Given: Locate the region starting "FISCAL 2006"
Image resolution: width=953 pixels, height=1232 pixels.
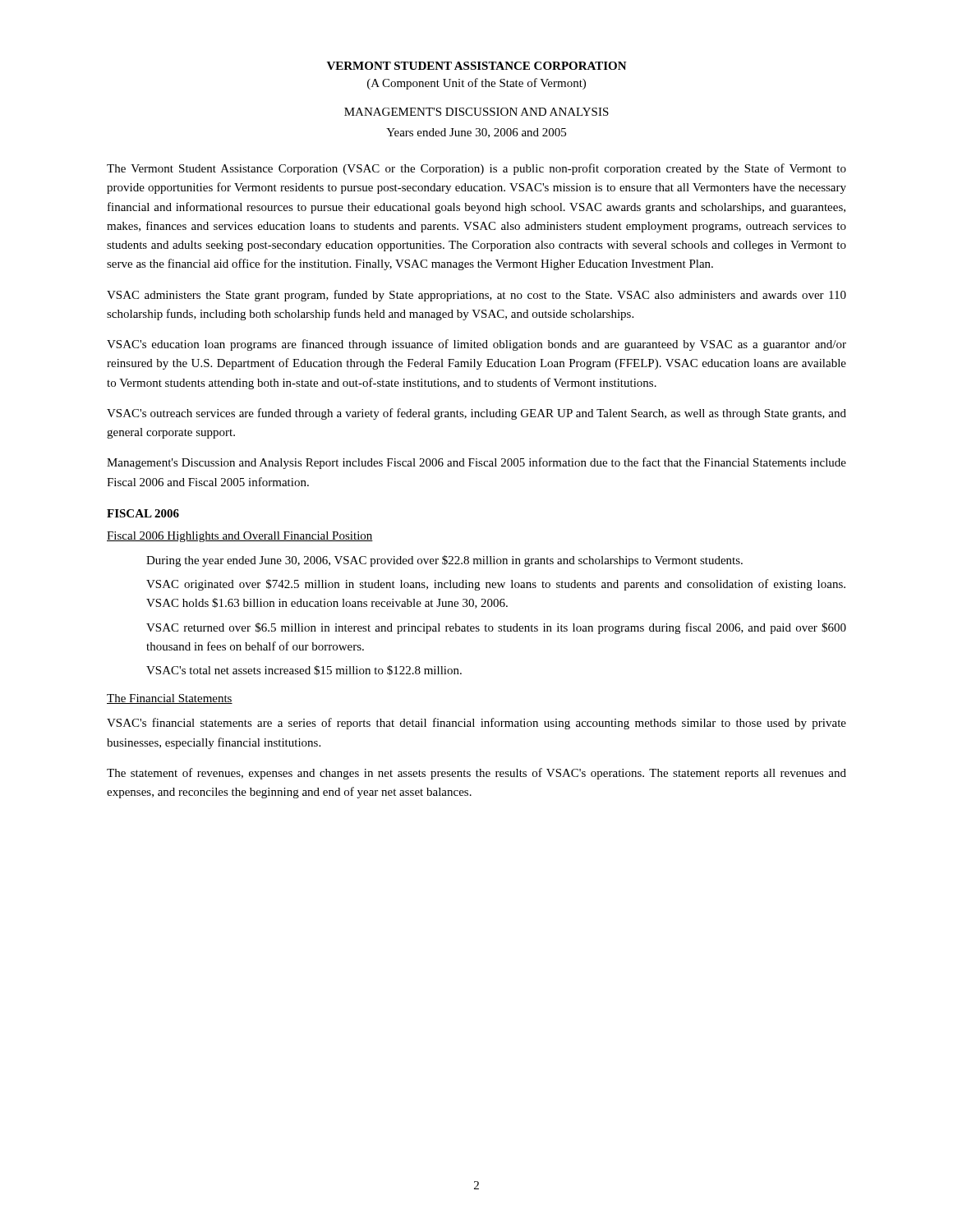Looking at the screenshot, I should [143, 513].
